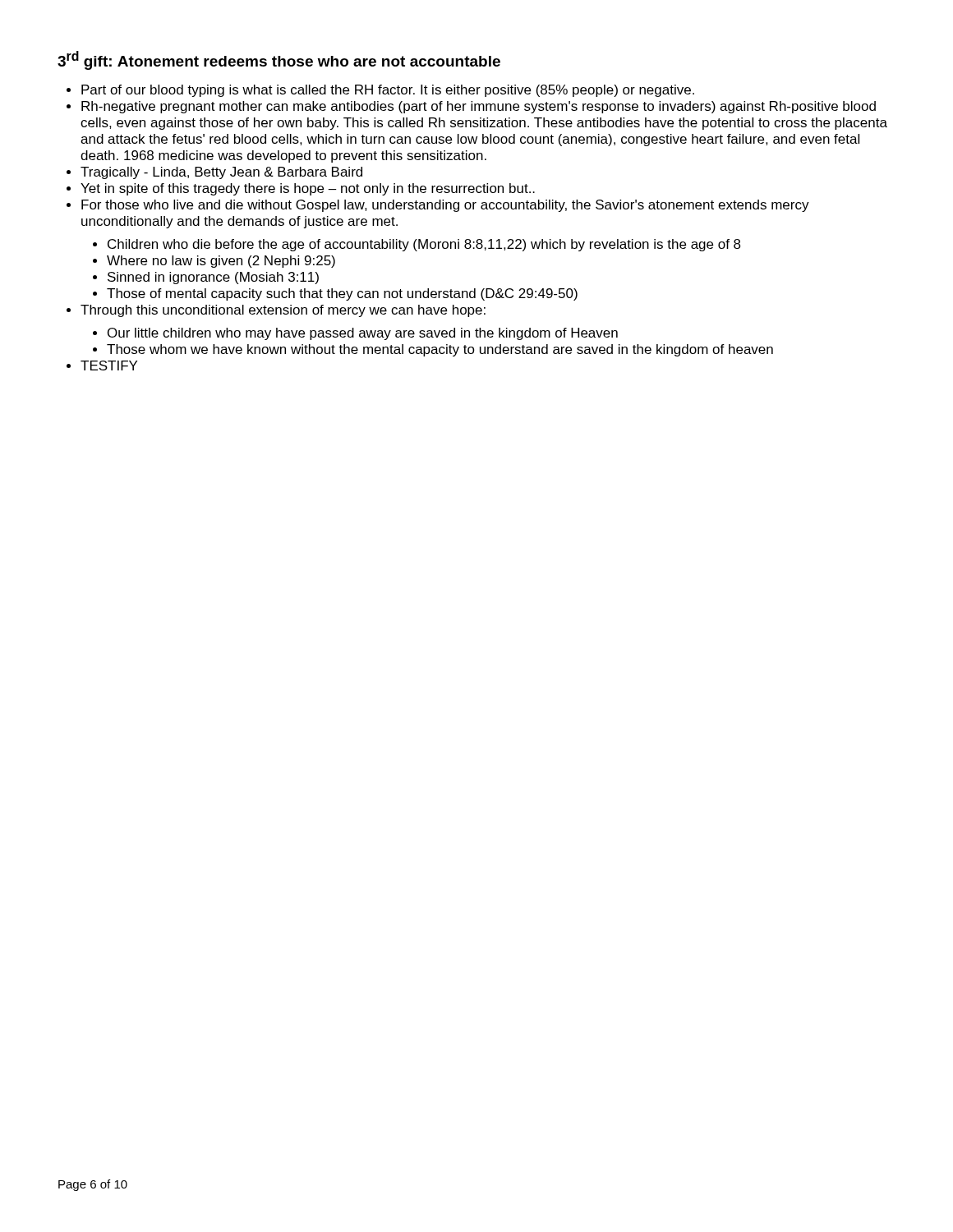Find the list item containing "Part of our blood typing is what"
Screen dimensions: 1232x953
[x=488, y=91]
